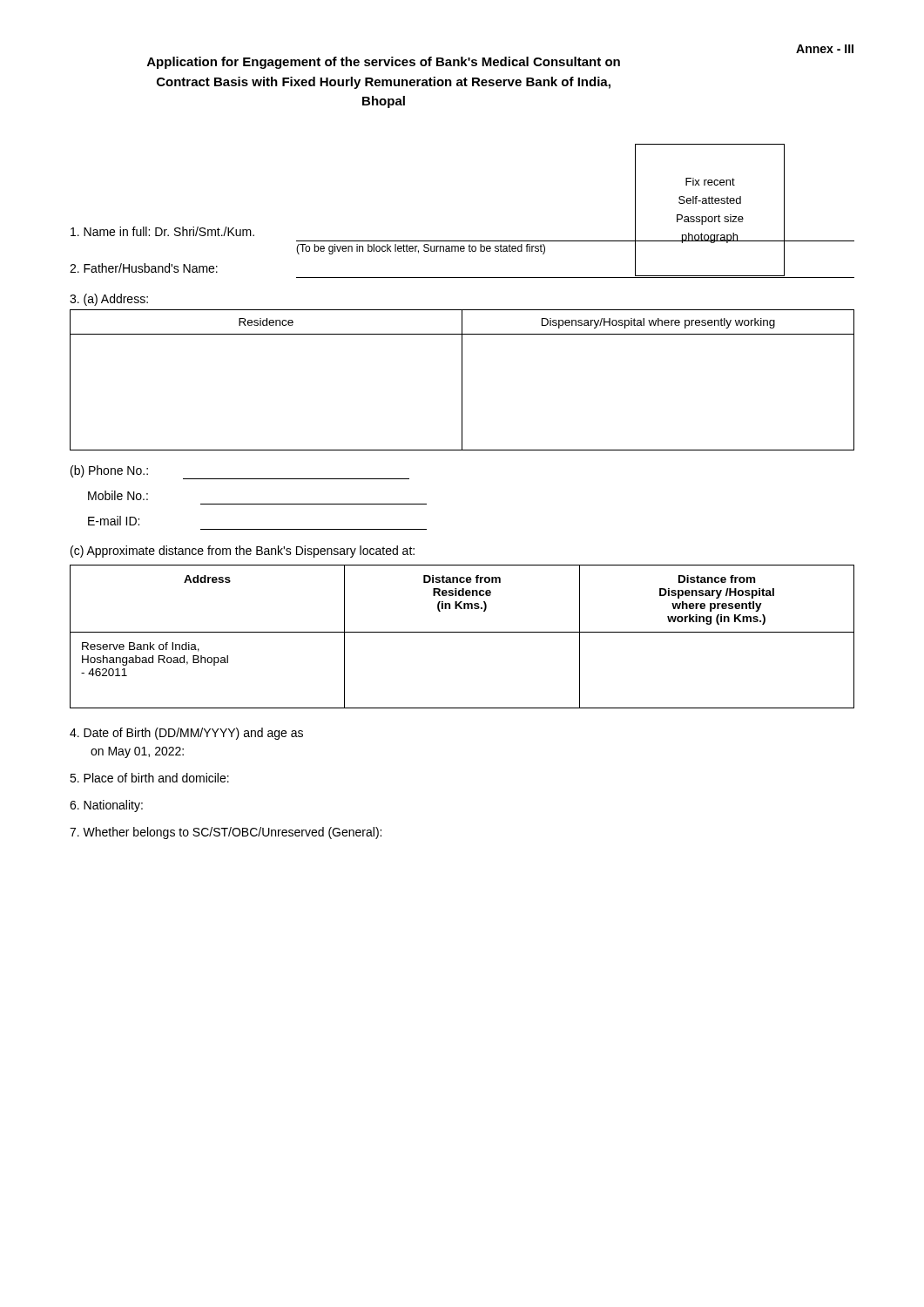The width and height of the screenshot is (924, 1307).
Task: Click the caption that begins "(To be given in block letter, Surname"
Action: click(x=421, y=248)
